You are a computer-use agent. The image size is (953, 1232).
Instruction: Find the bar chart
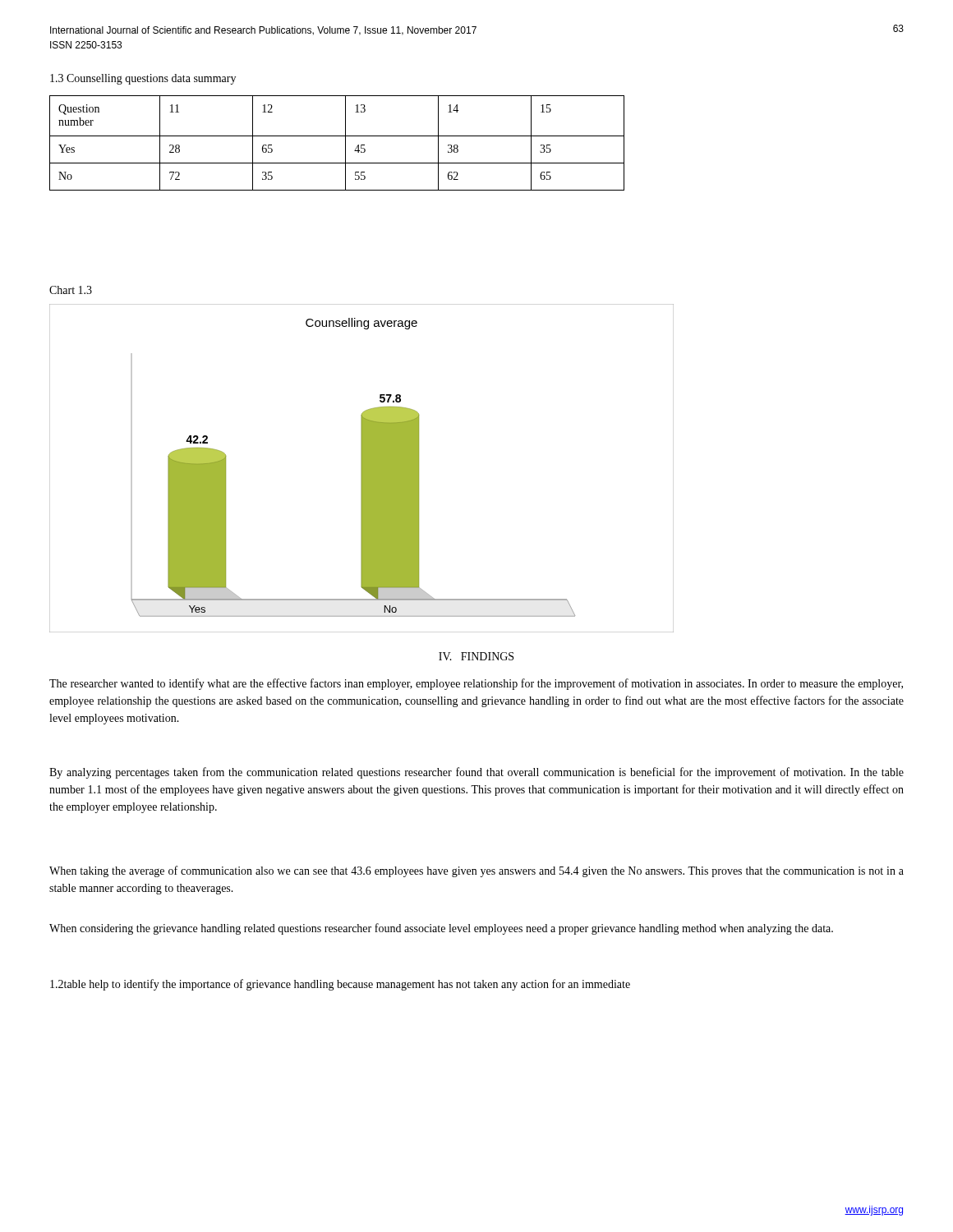click(x=361, y=468)
